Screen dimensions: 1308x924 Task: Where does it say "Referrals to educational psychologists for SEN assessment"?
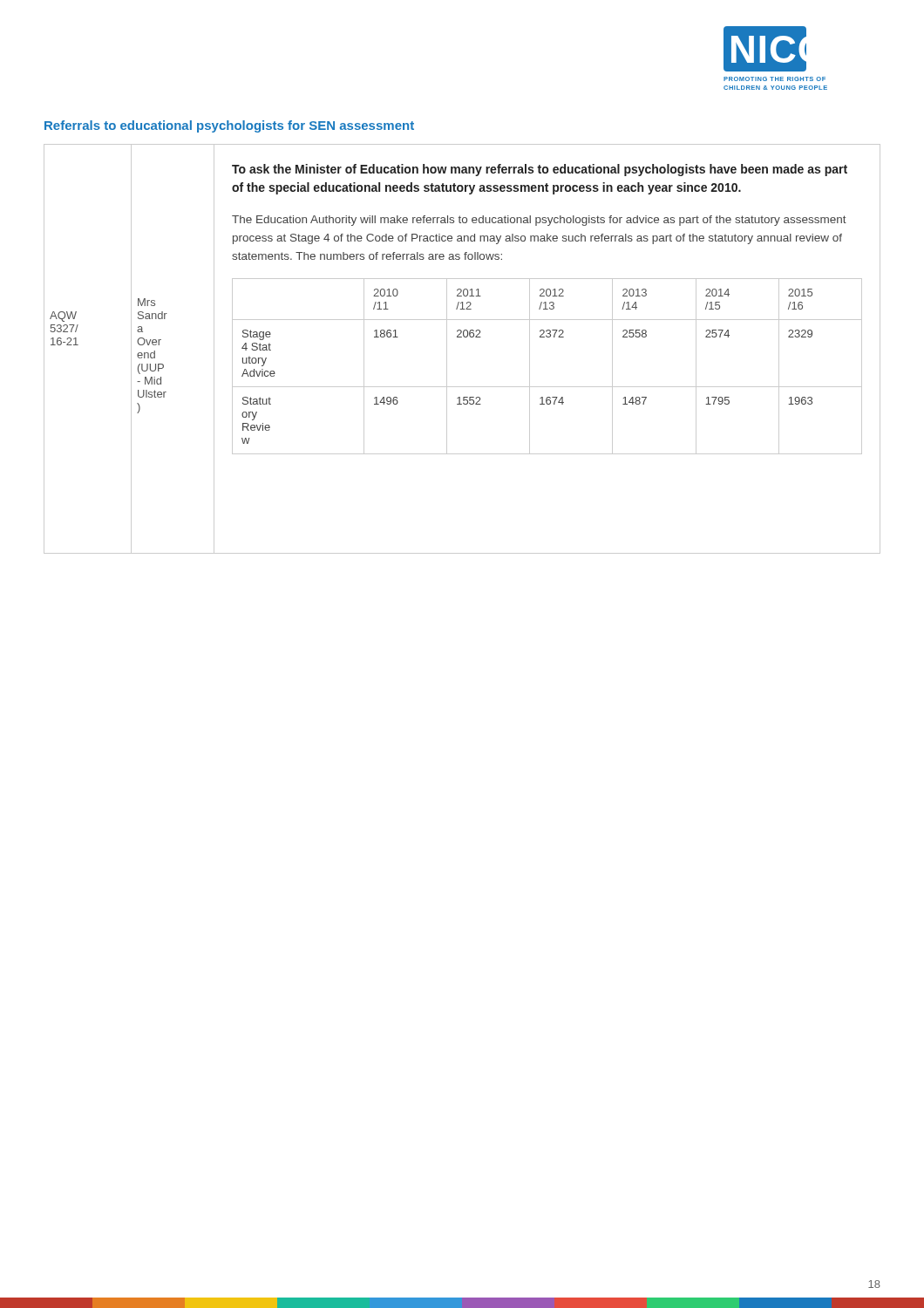[x=229, y=125]
